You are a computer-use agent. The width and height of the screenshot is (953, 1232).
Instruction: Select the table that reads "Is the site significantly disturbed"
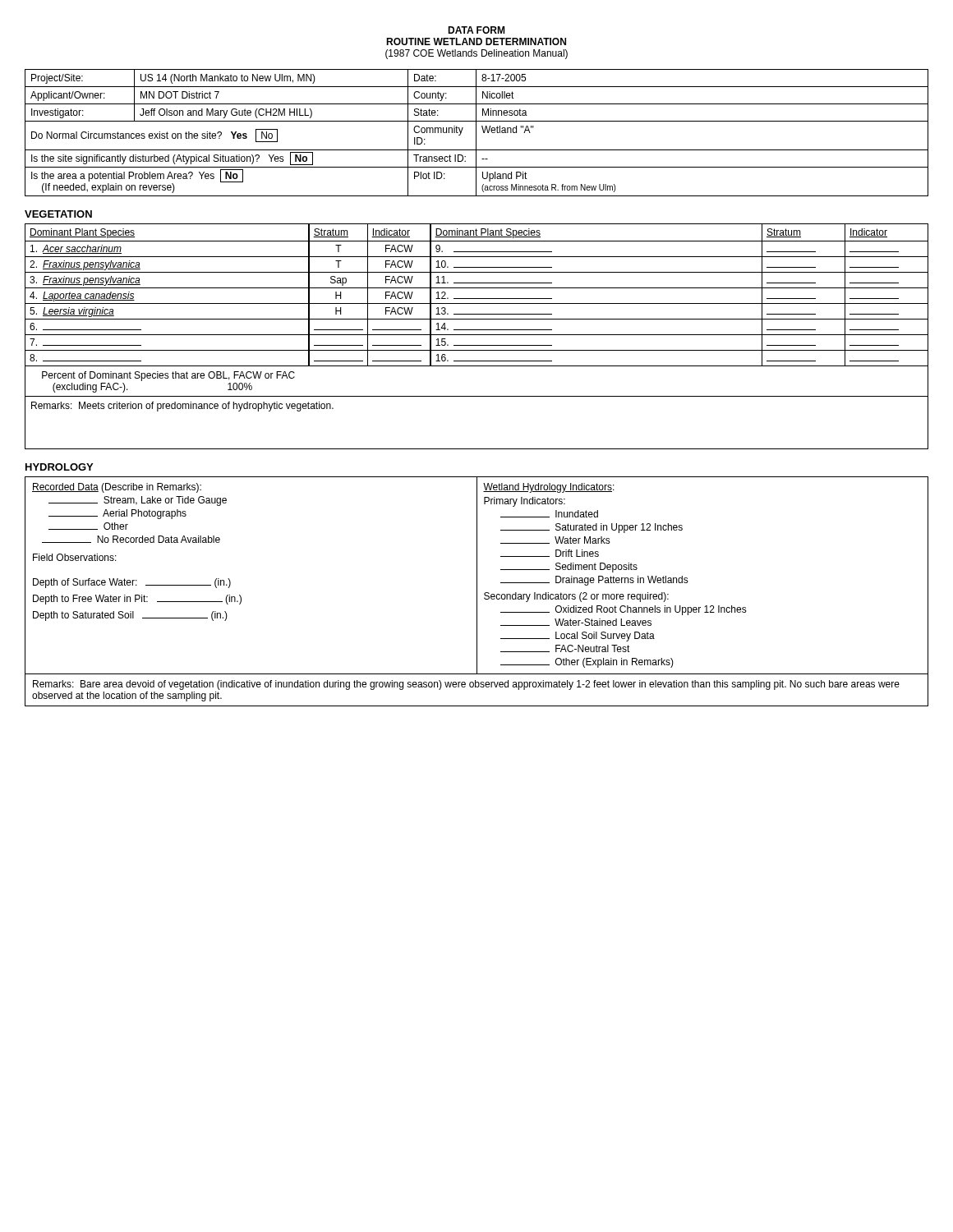point(476,133)
